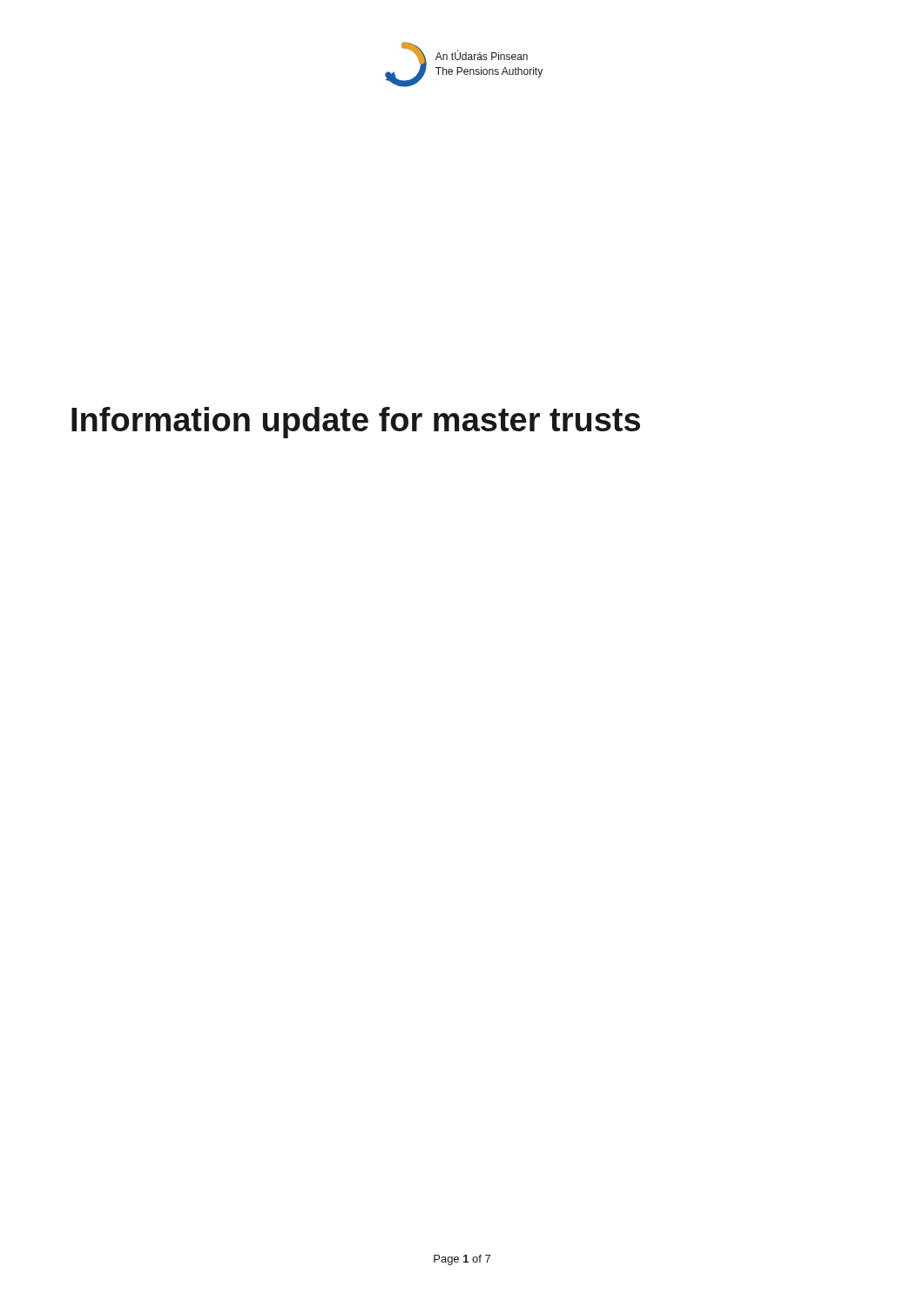
Task: Locate the title containing "Information update for master trusts"
Action: pyautogui.click(x=462, y=421)
